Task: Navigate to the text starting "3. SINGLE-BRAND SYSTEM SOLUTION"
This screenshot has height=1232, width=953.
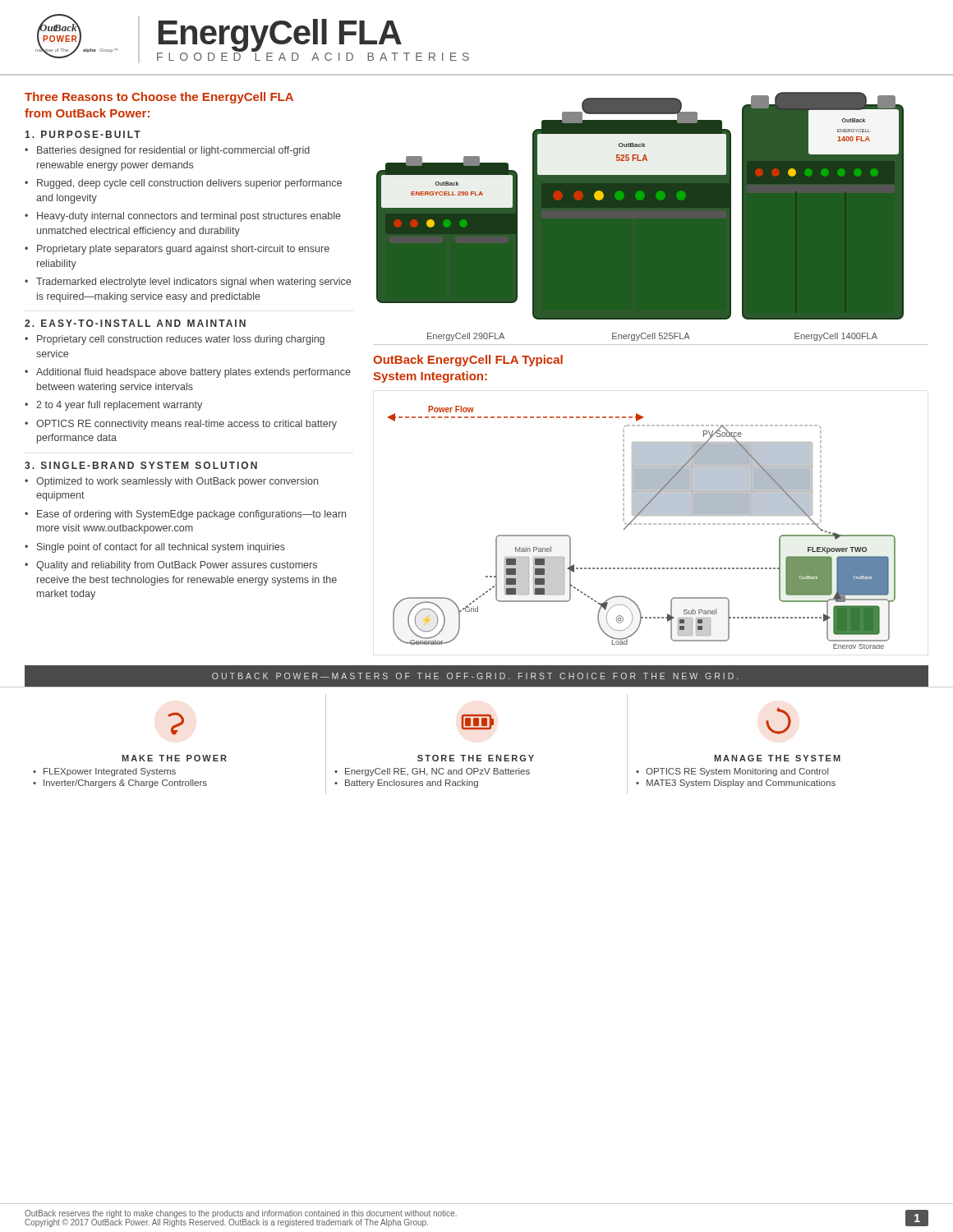Action: (x=142, y=465)
